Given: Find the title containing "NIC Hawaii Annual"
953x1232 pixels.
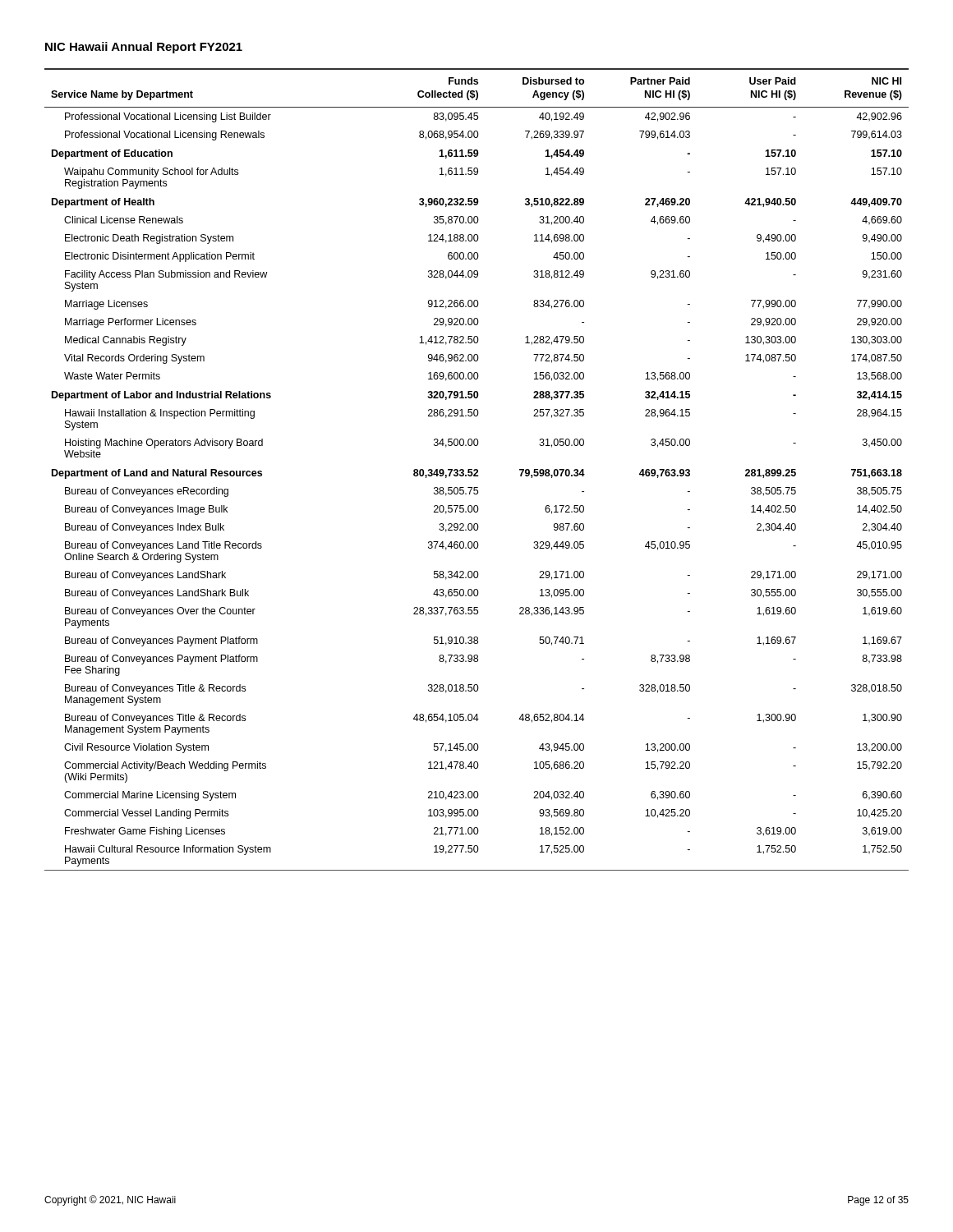Looking at the screenshot, I should click(143, 46).
